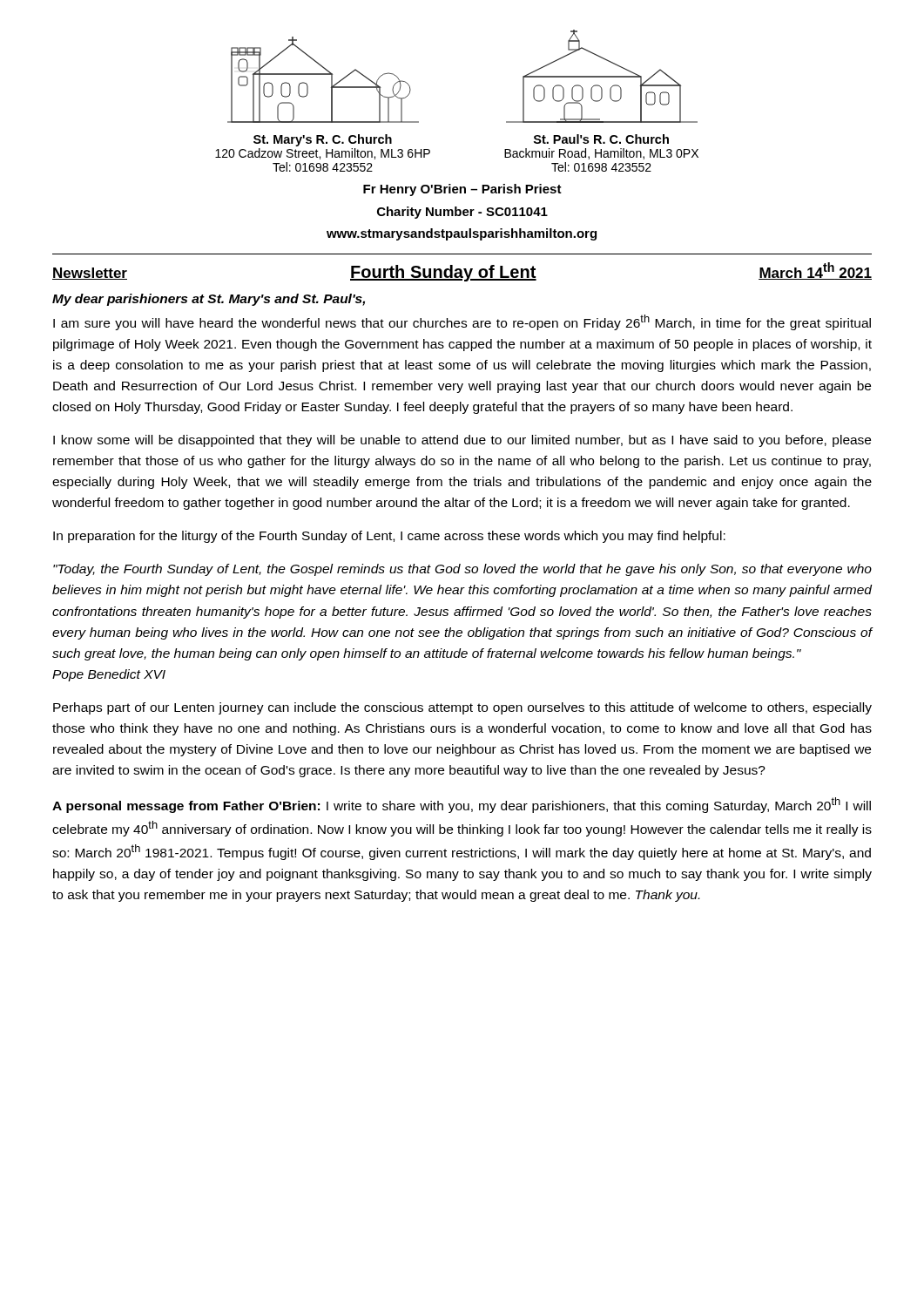924x1307 pixels.
Task: Locate the block starting "In preparation for the"
Action: 389,536
